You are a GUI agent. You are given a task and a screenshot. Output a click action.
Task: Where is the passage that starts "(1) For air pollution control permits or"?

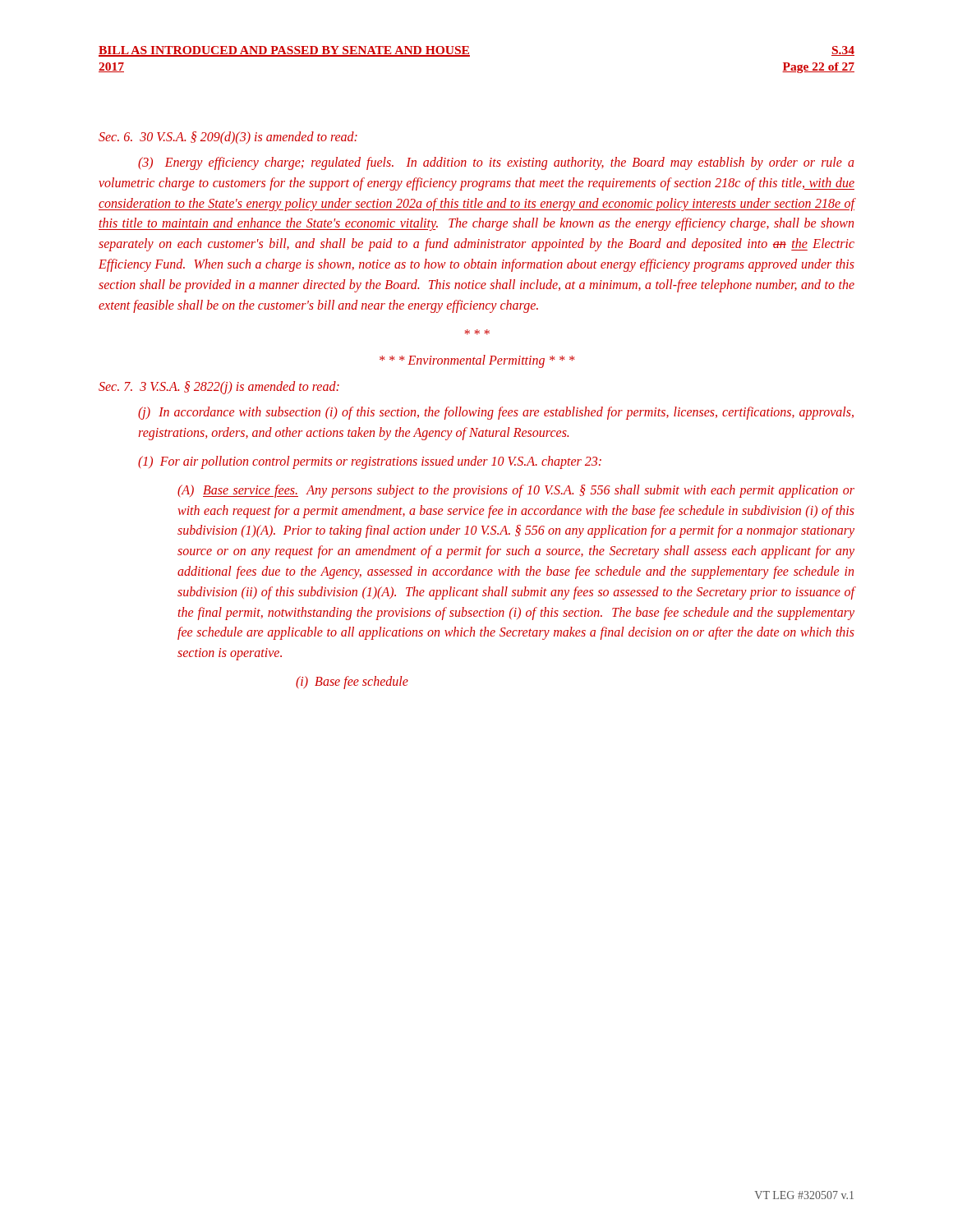[370, 461]
